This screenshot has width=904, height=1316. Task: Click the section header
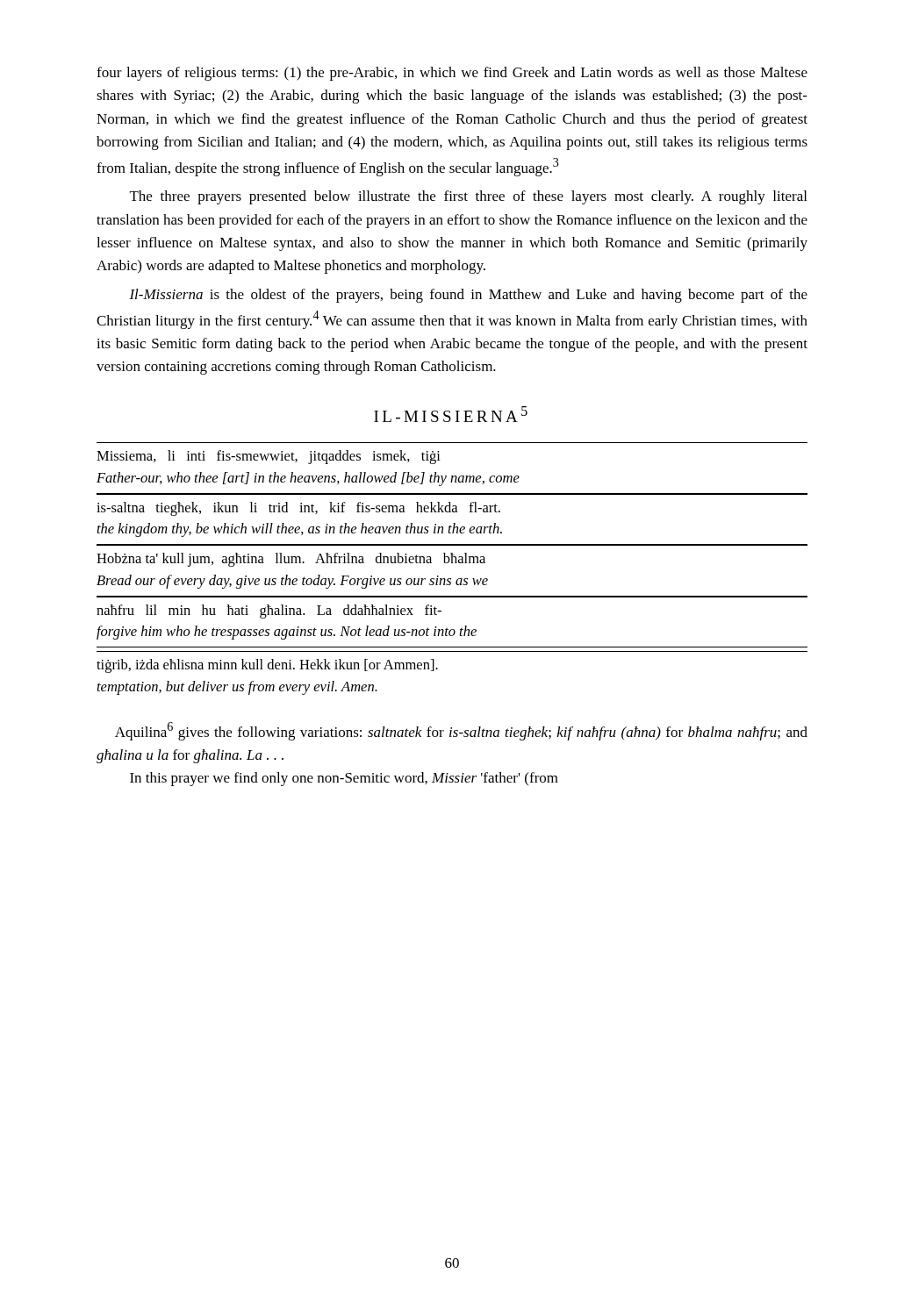(452, 414)
